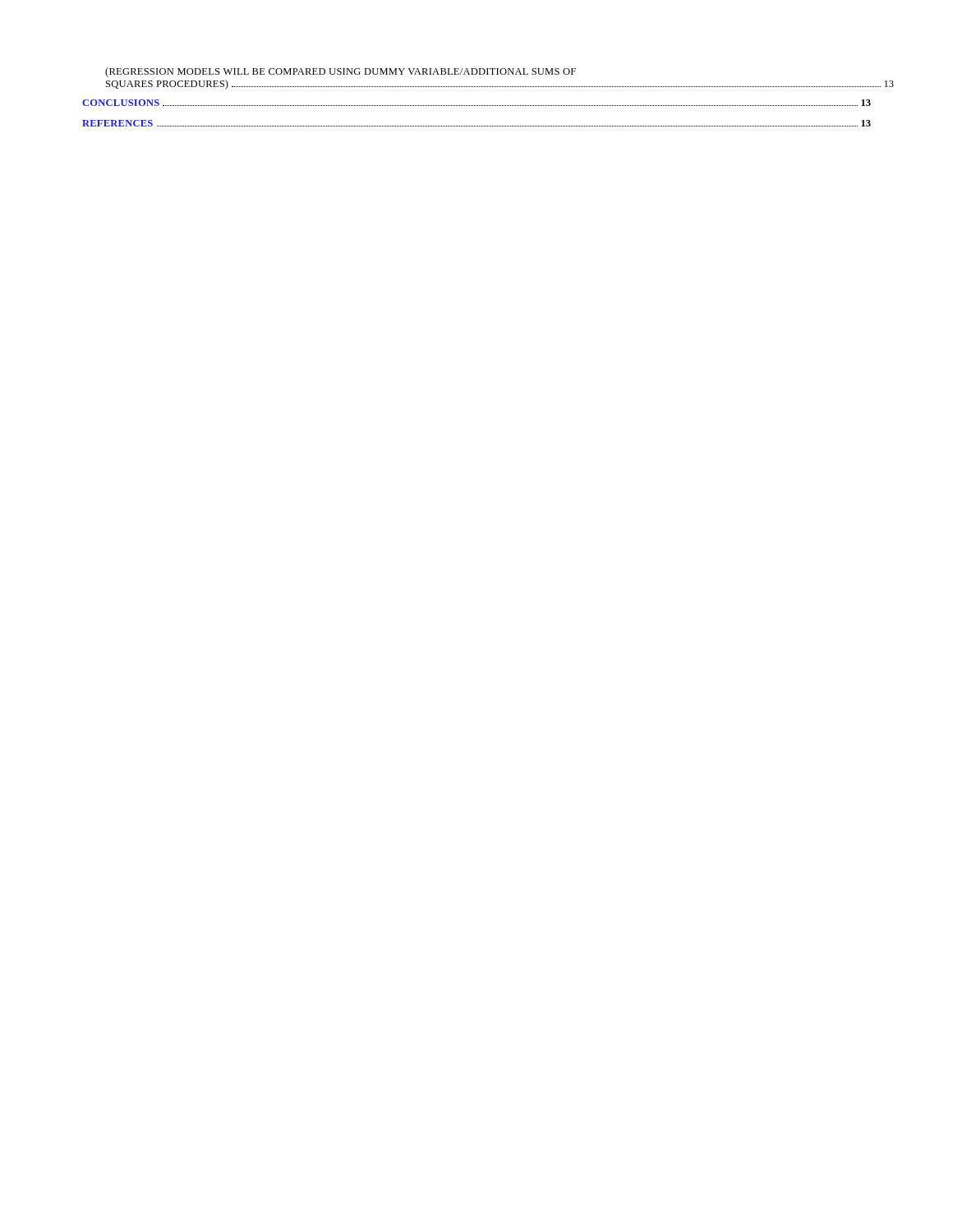Locate the block of text that opens with "(REGRESSION MODELS WILL"
Screen dimensions: 1232x953
[x=476, y=78]
